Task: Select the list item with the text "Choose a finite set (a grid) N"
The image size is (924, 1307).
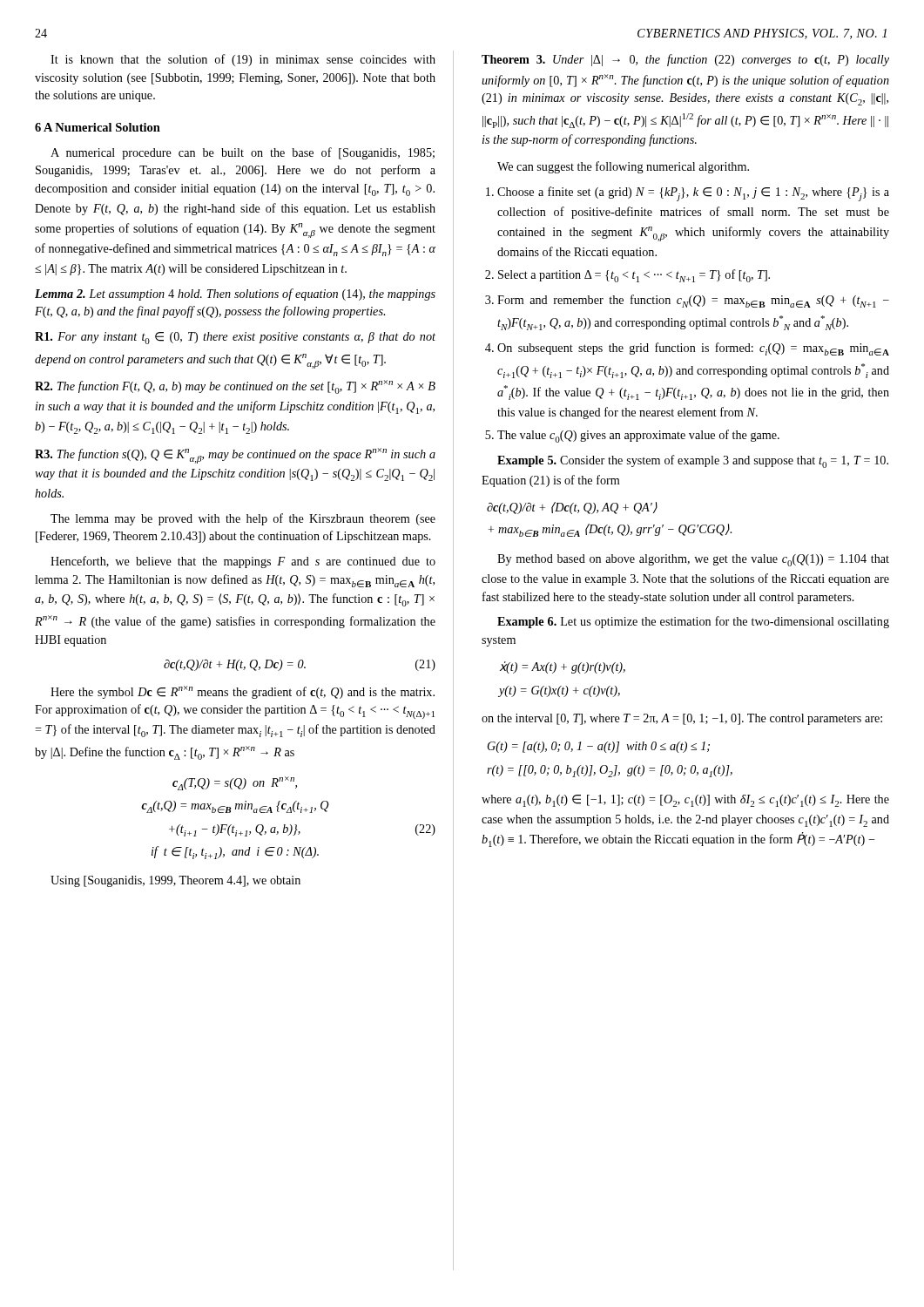Action: click(693, 315)
